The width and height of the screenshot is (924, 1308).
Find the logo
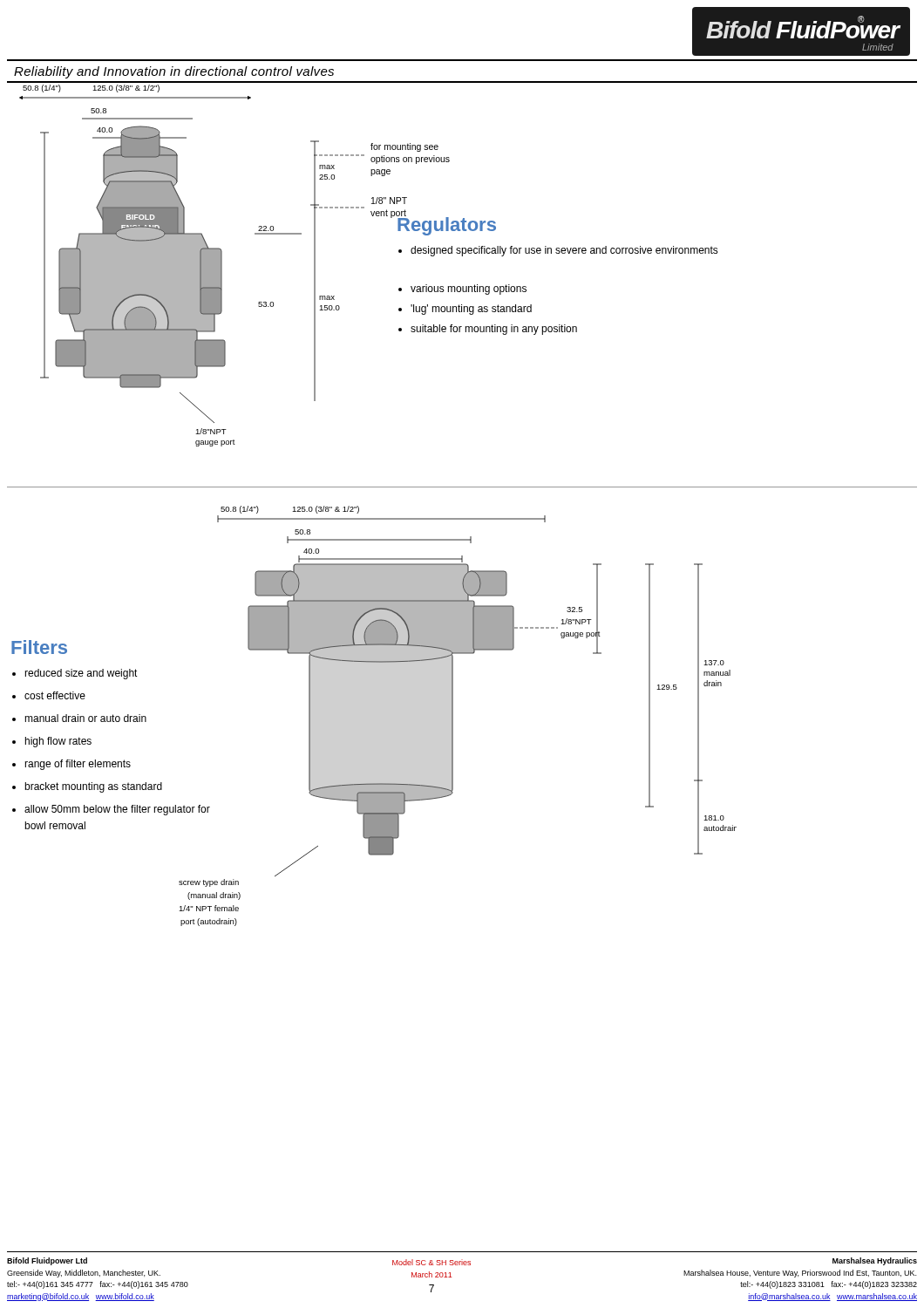click(x=801, y=33)
